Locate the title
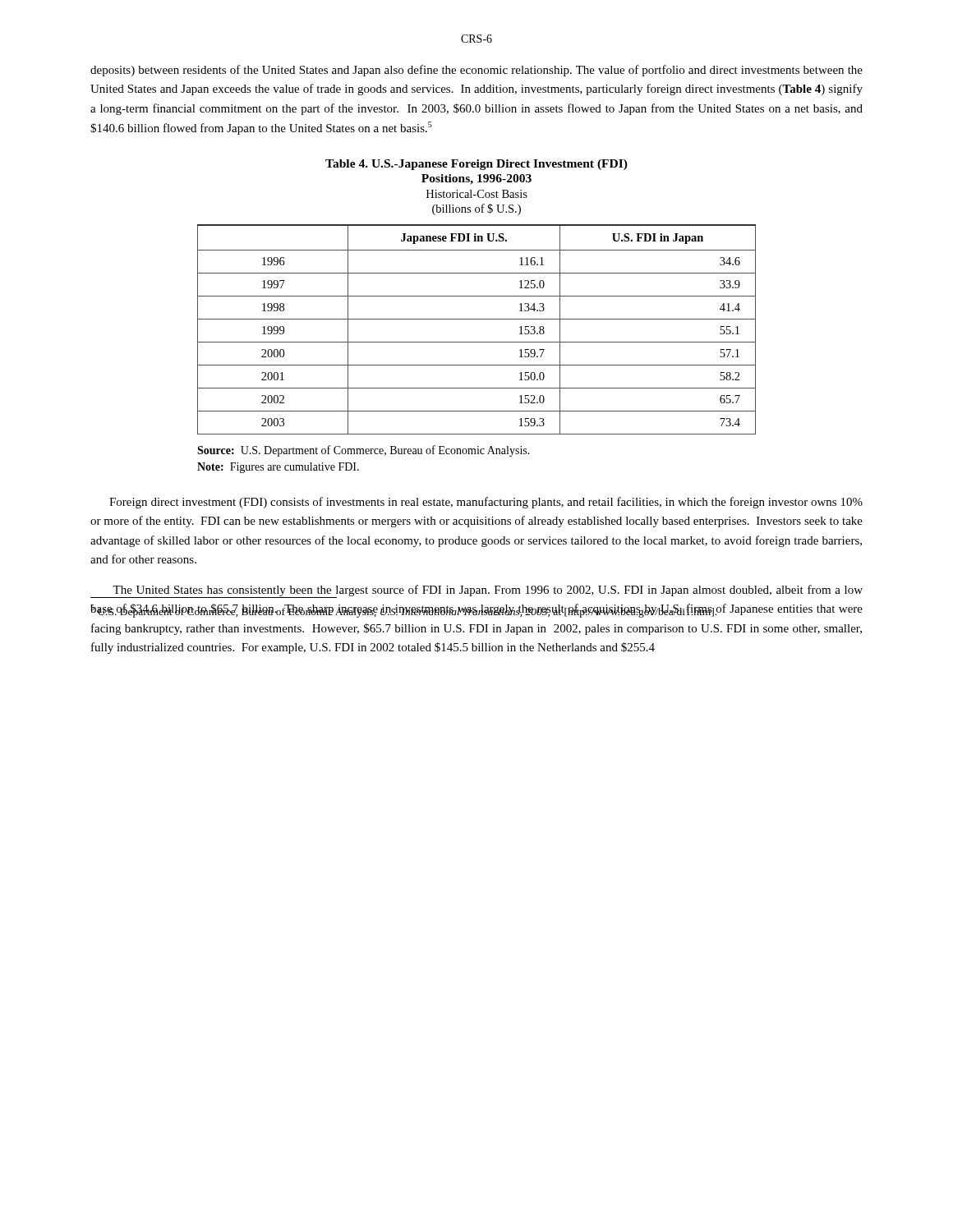The width and height of the screenshot is (953, 1232). [476, 170]
